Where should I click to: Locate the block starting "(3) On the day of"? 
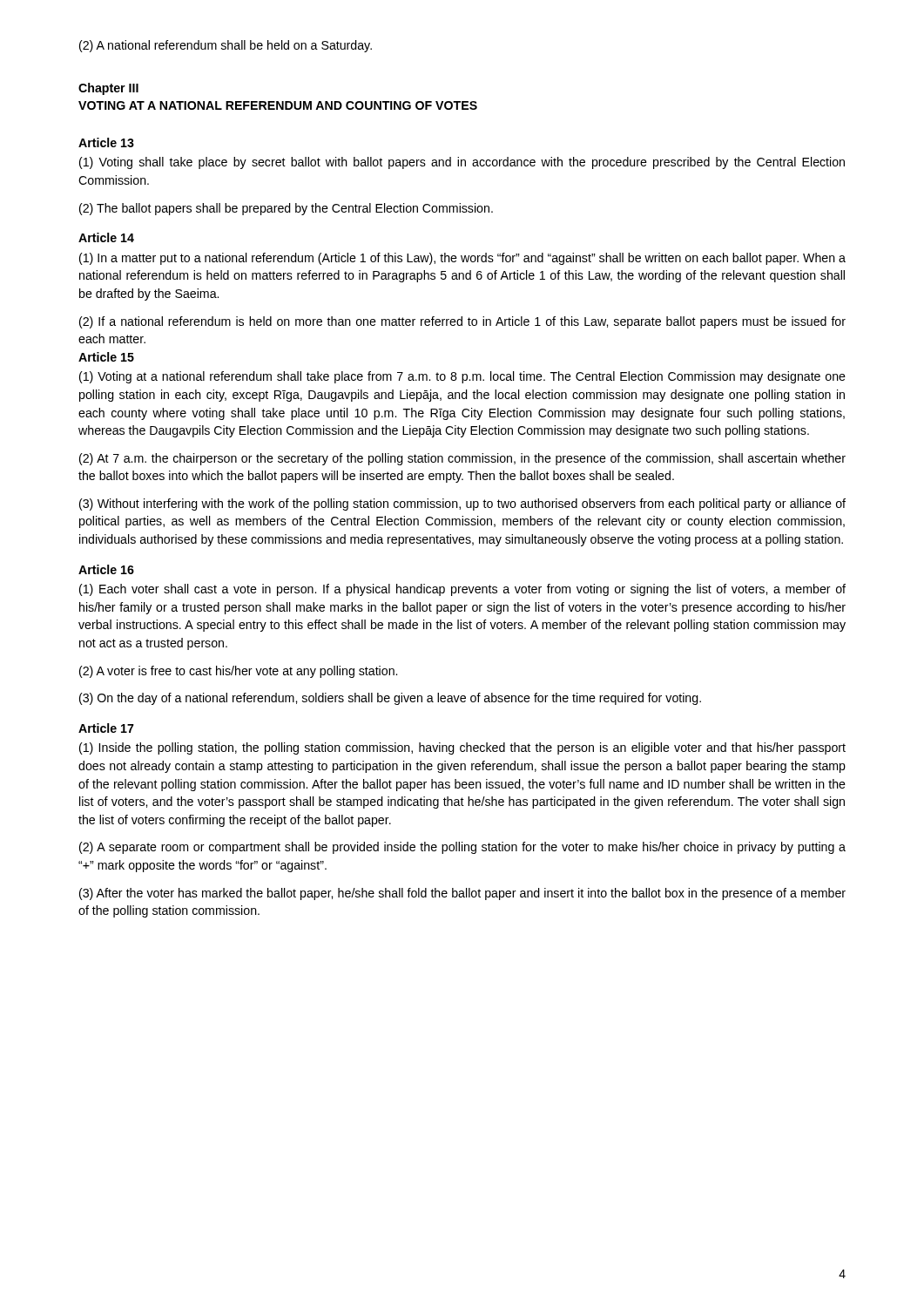462,698
